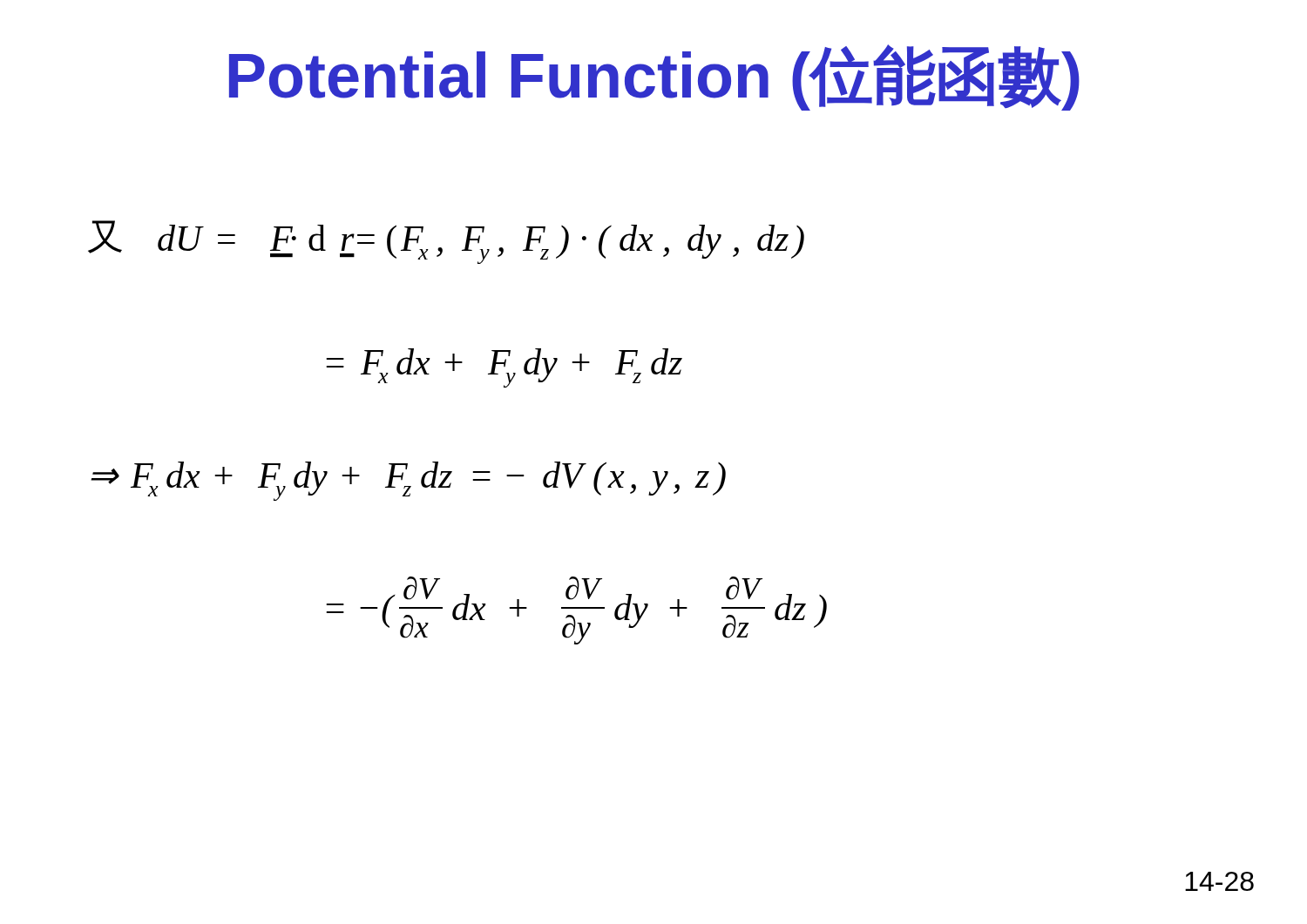Navigate to the element starting "Potential Function (位能函數)"
Viewport: 1307px width, 924px height.
click(654, 76)
